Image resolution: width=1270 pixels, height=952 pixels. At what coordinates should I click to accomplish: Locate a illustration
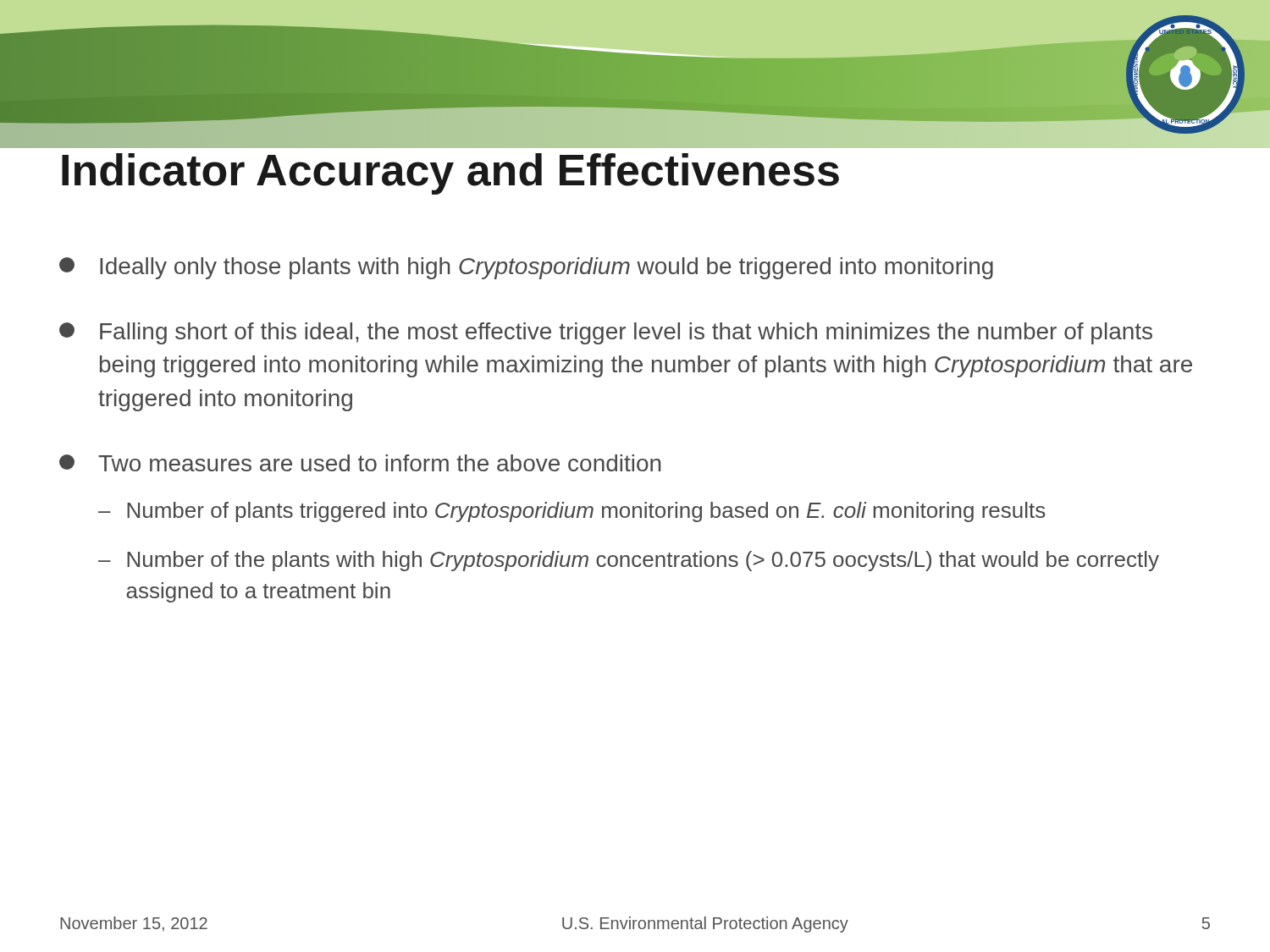(x=635, y=74)
